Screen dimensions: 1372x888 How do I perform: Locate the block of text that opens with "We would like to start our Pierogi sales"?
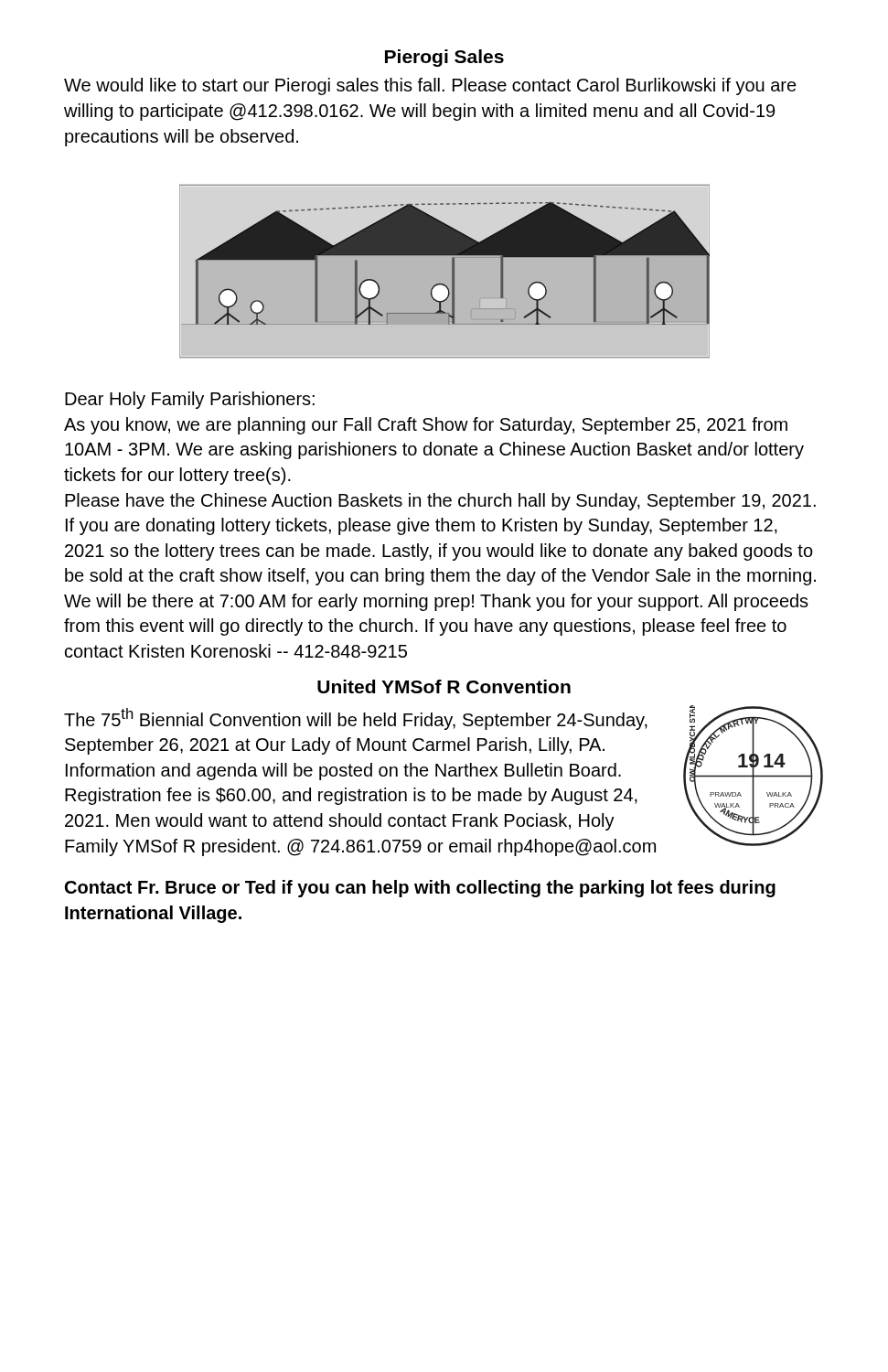click(x=430, y=111)
